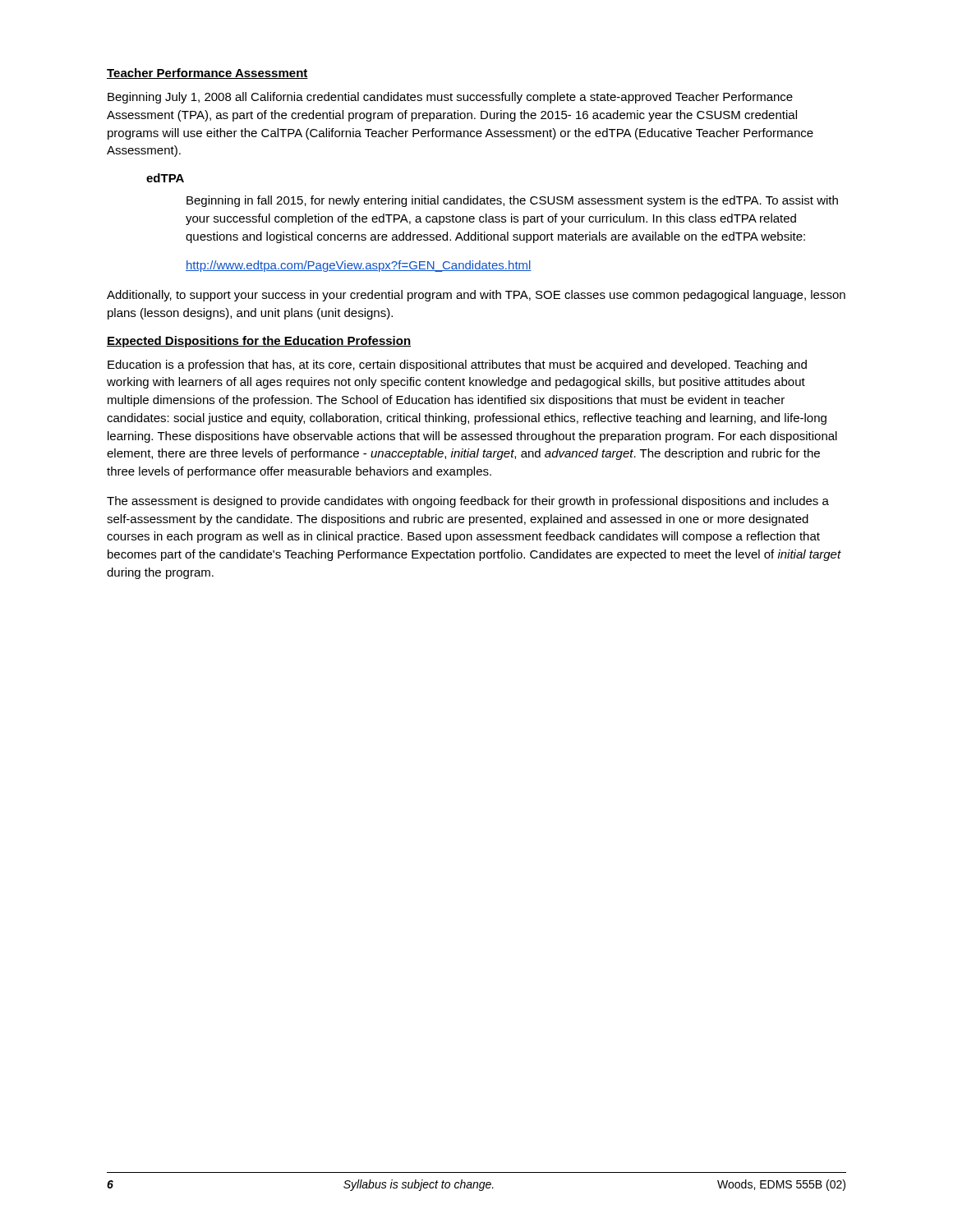Point to the section header beginning "Expected Dispositions for the"
The height and width of the screenshot is (1232, 953).
[259, 340]
